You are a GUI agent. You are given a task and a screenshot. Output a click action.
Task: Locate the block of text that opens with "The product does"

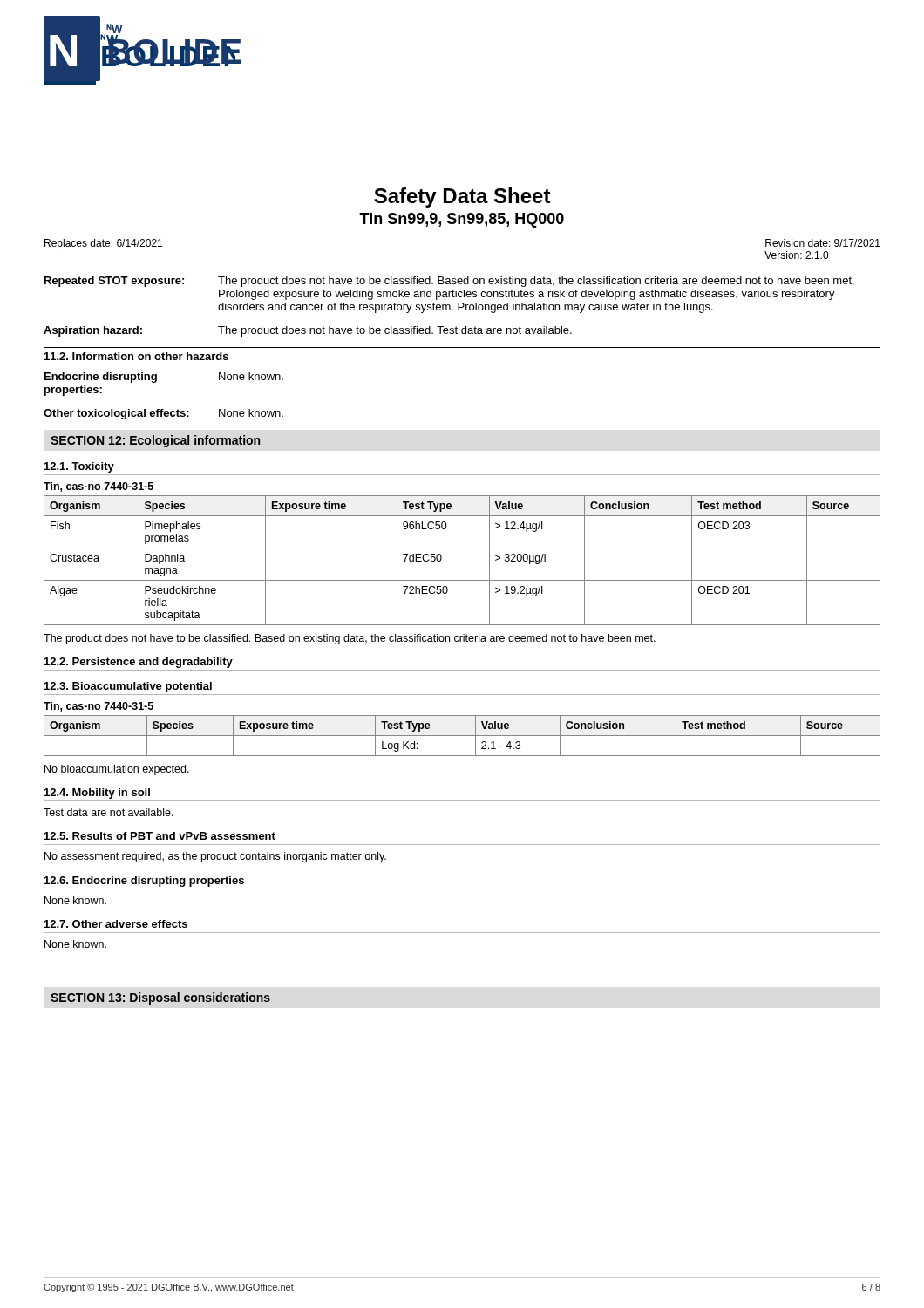tap(350, 638)
